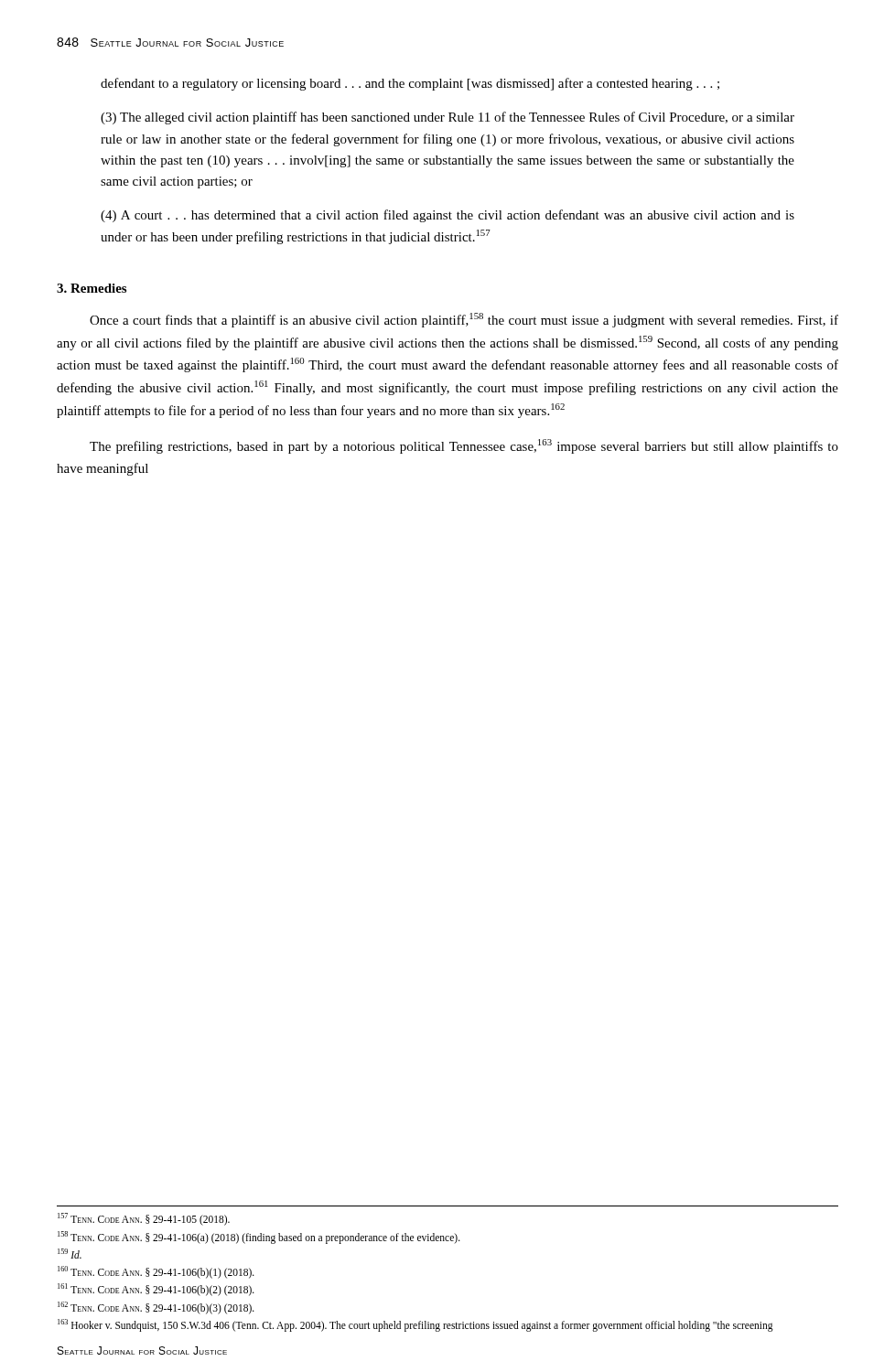
Task: Select the footnote containing "159 Id."
Action: click(69, 1254)
